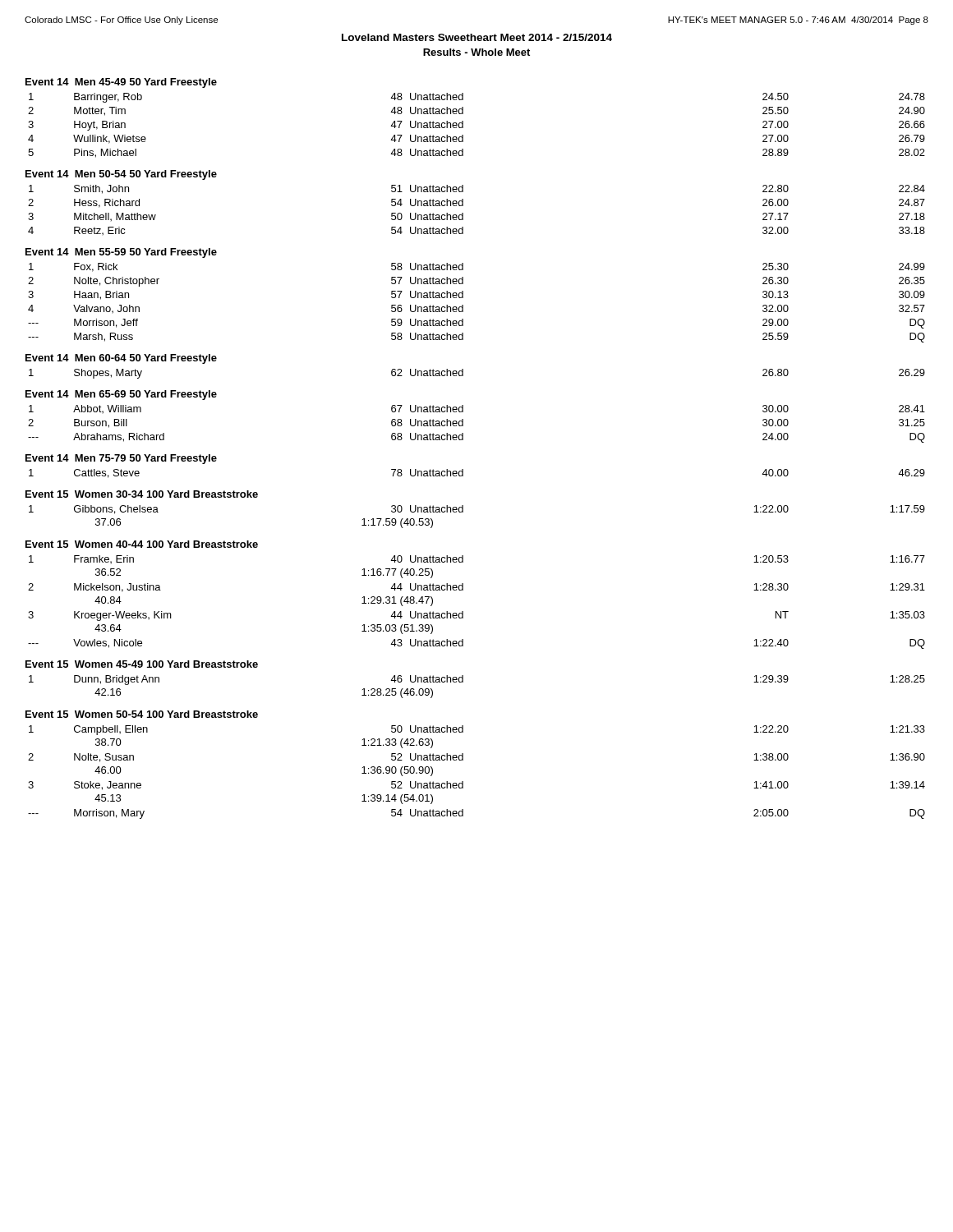Find the element starting "Event 14 Men 55-59"
The height and width of the screenshot is (1232, 953).
click(x=121, y=252)
